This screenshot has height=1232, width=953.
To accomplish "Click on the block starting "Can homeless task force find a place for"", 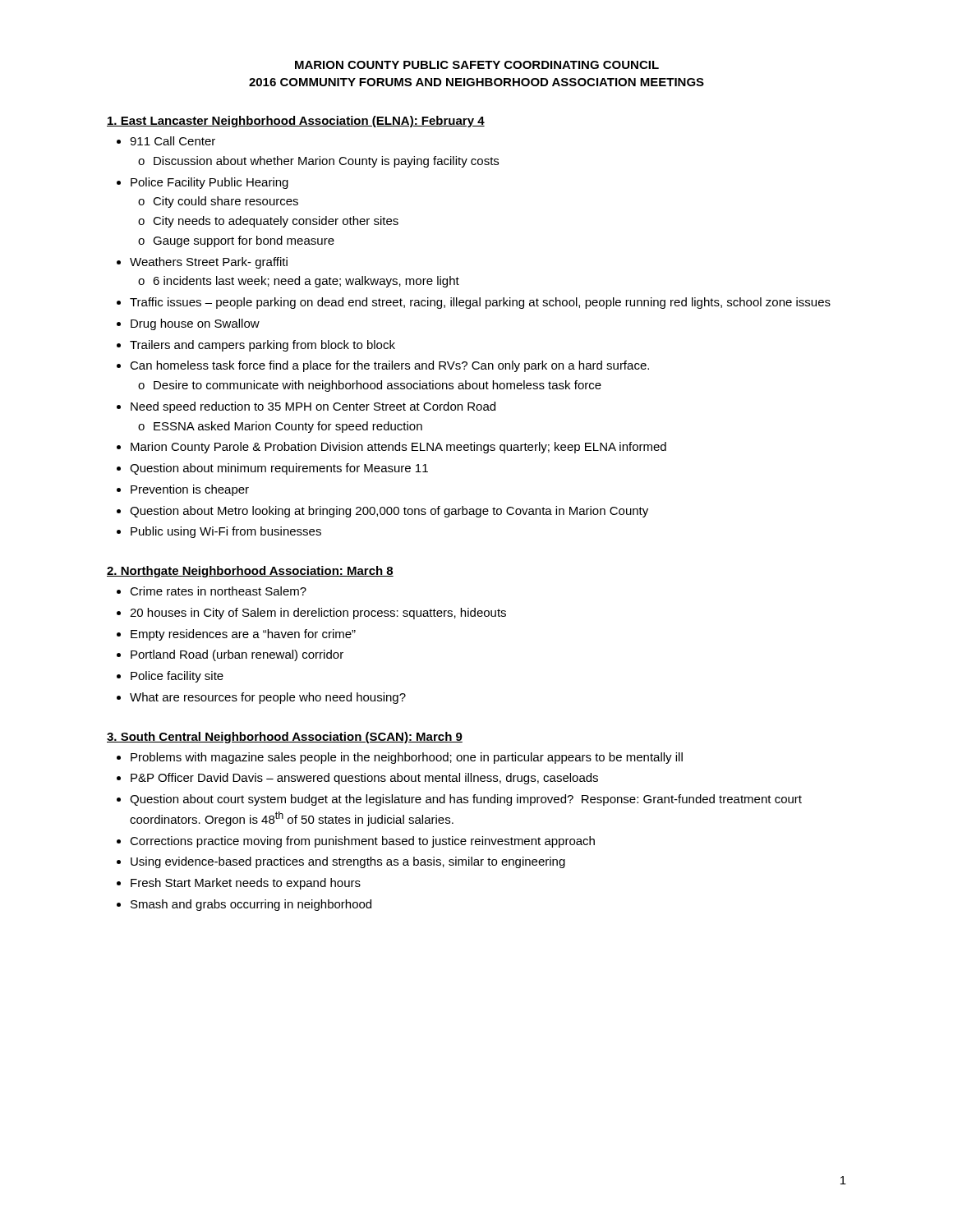I will pyautogui.click(x=488, y=376).
